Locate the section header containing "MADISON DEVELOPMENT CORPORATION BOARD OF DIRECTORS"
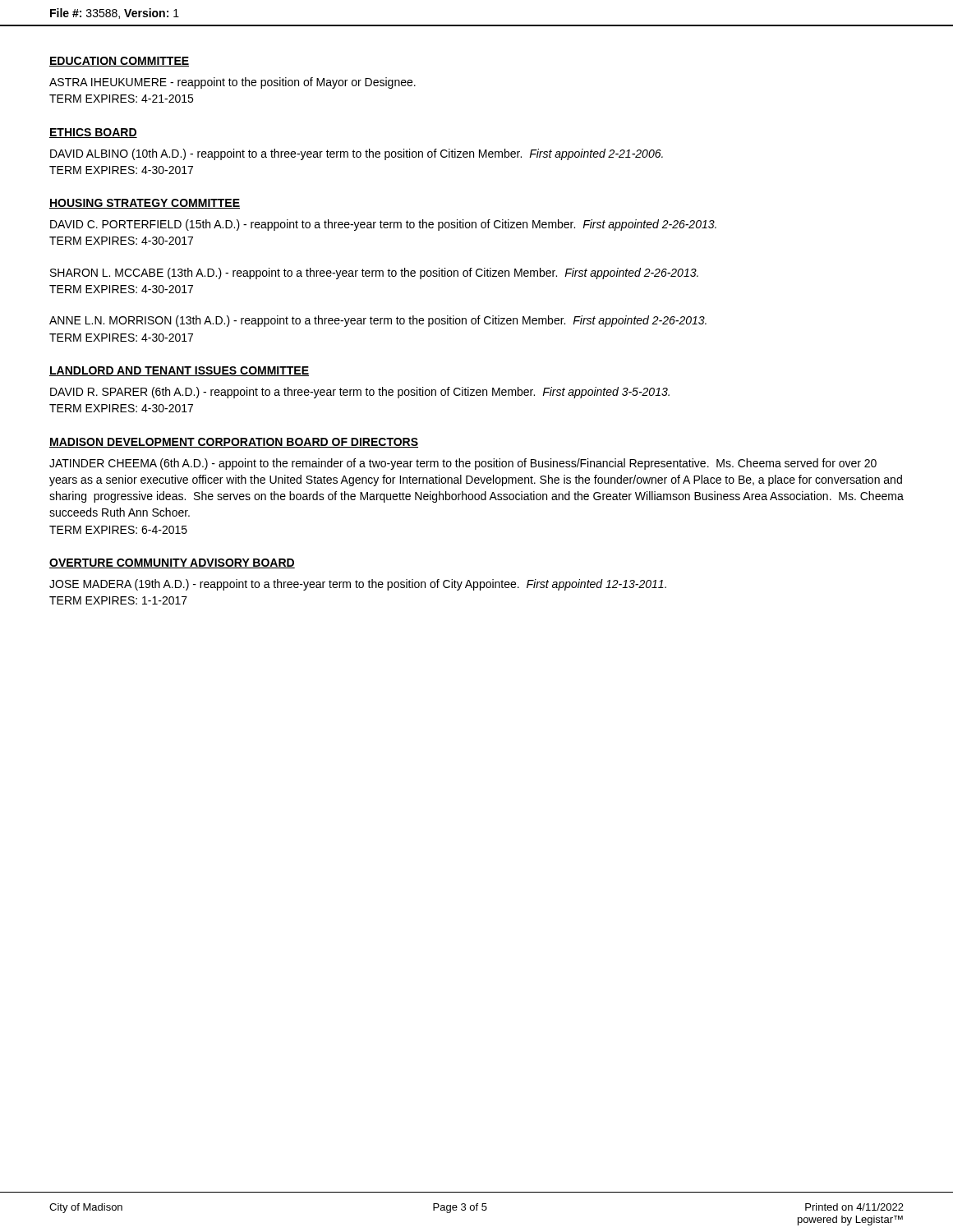 tap(234, 441)
